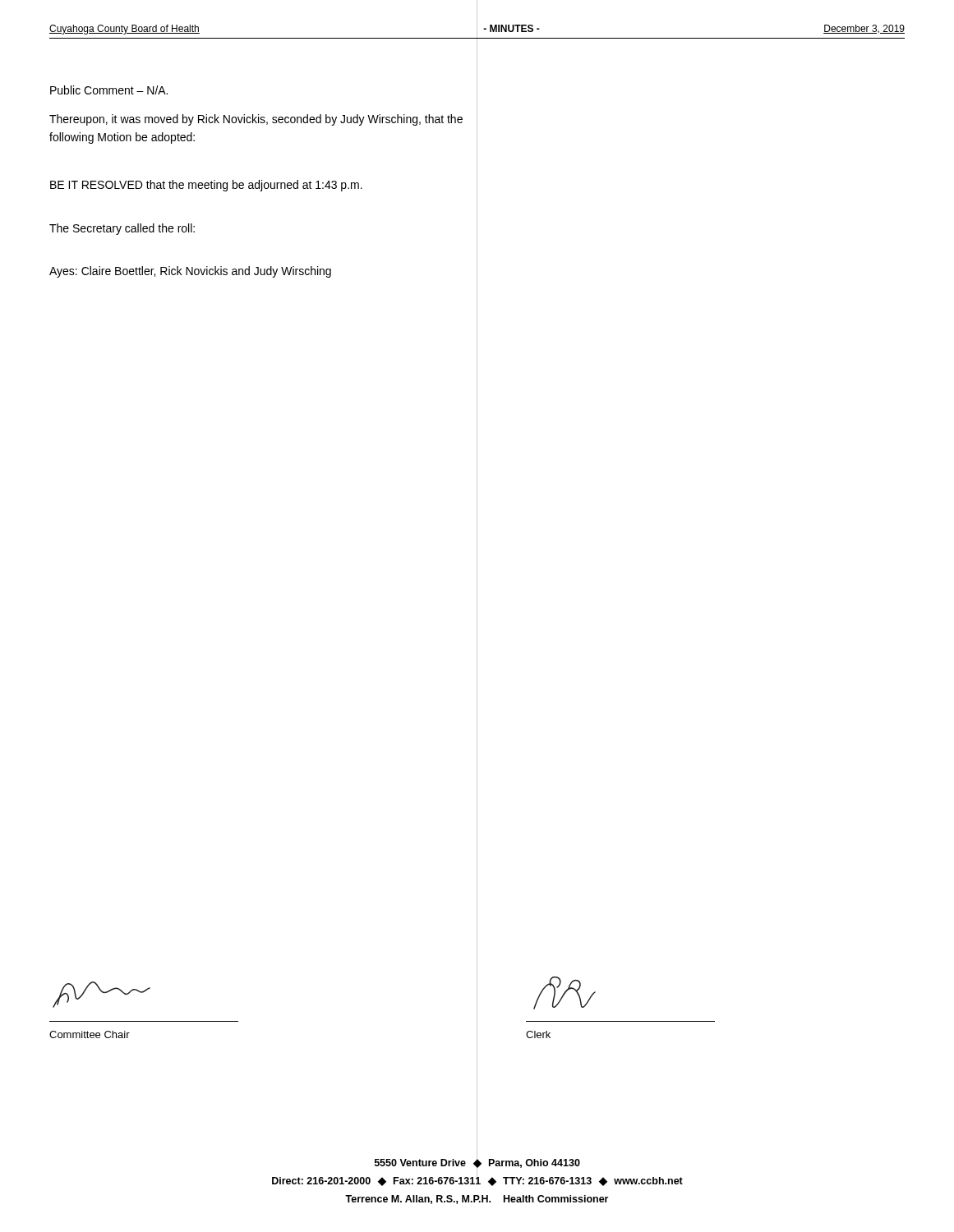Find the text block with the text "Thereupon, it was moved by Rick Novickis, seconded"
Image resolution: width=954 pixels, height=1232 pixels.
pyautogui.click(x=256, y=128)
